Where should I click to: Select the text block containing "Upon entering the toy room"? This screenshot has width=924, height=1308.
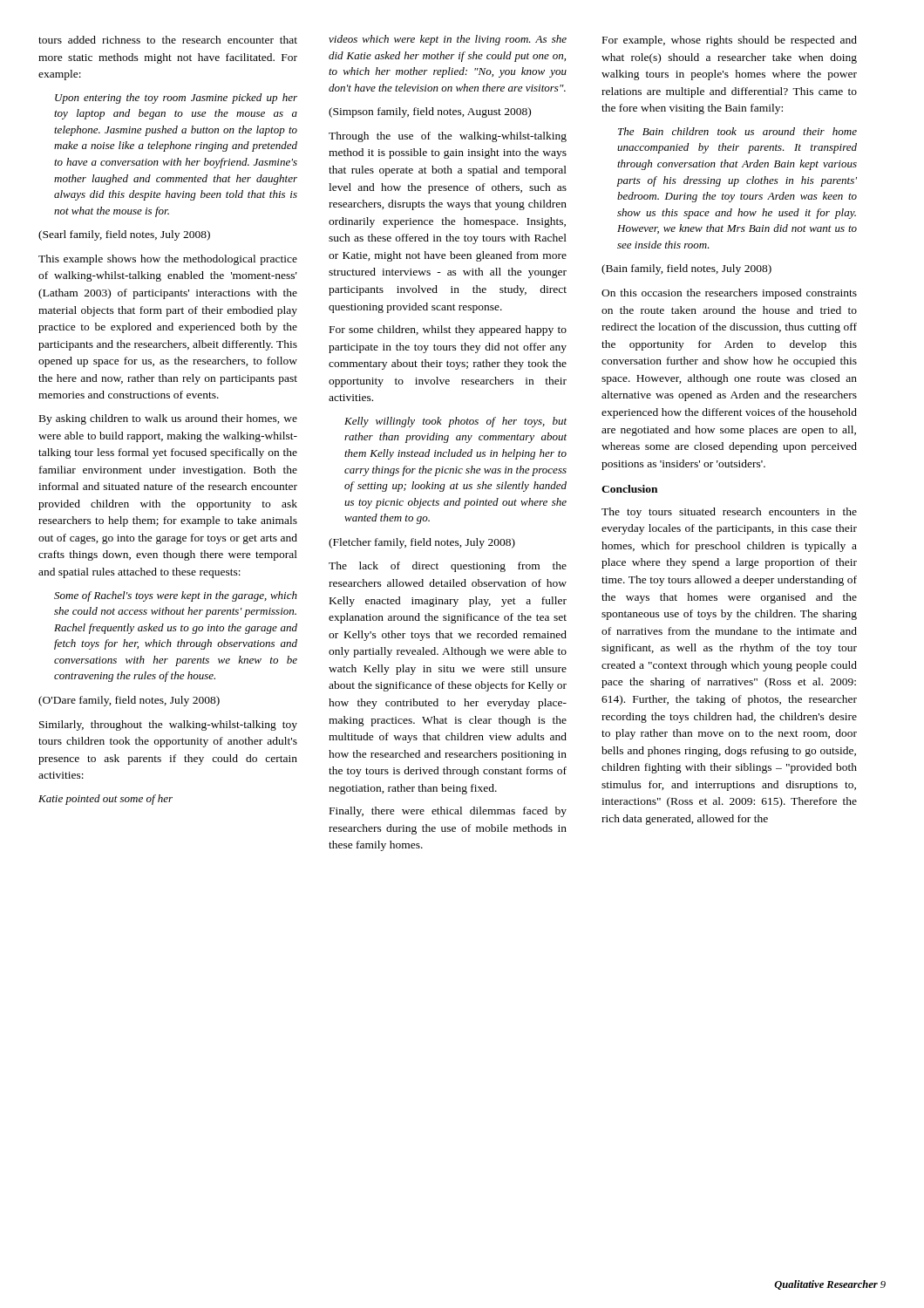click(176, 154)
